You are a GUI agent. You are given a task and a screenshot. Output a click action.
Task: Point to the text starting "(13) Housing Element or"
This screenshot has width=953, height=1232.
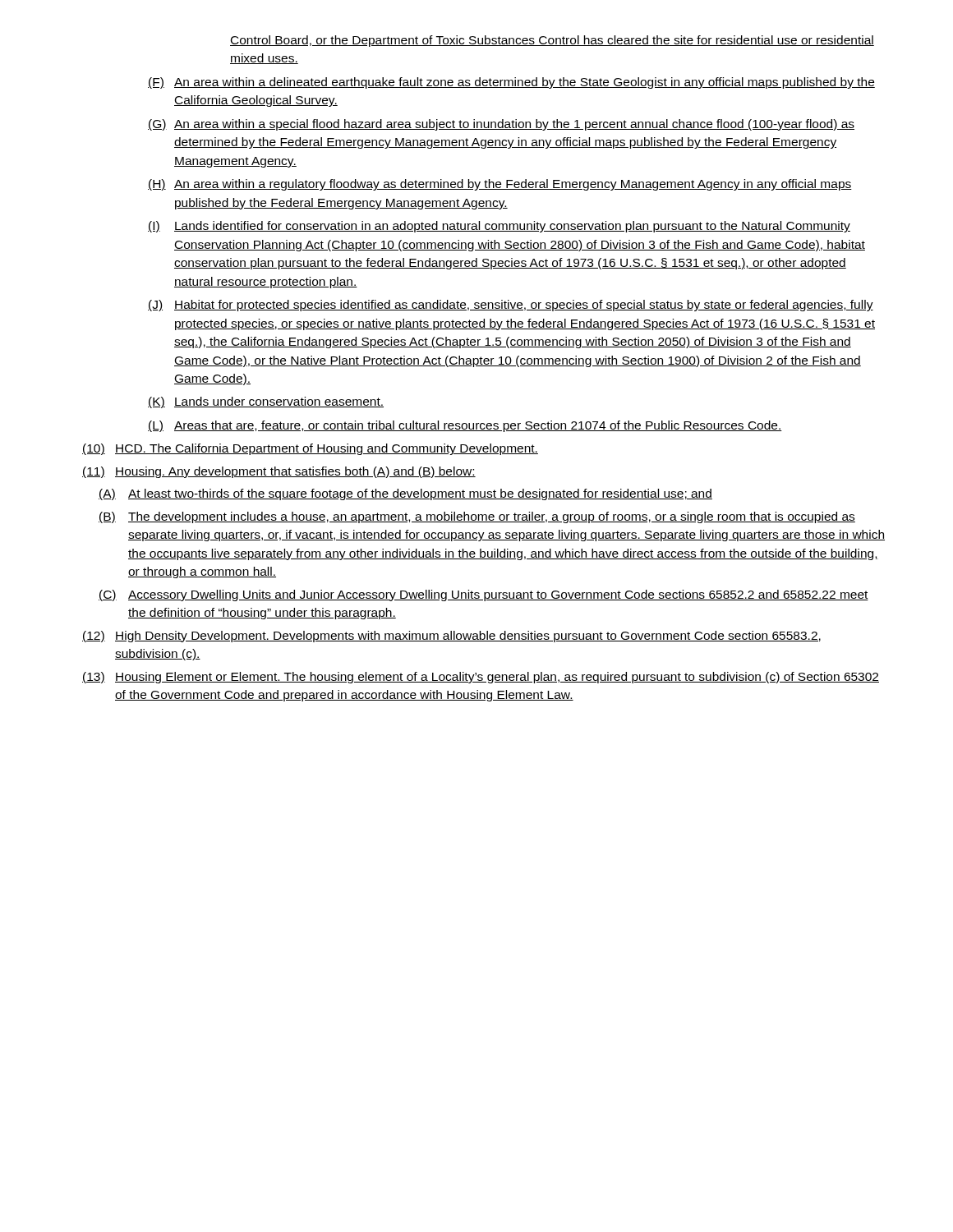(x=485, y=686)
